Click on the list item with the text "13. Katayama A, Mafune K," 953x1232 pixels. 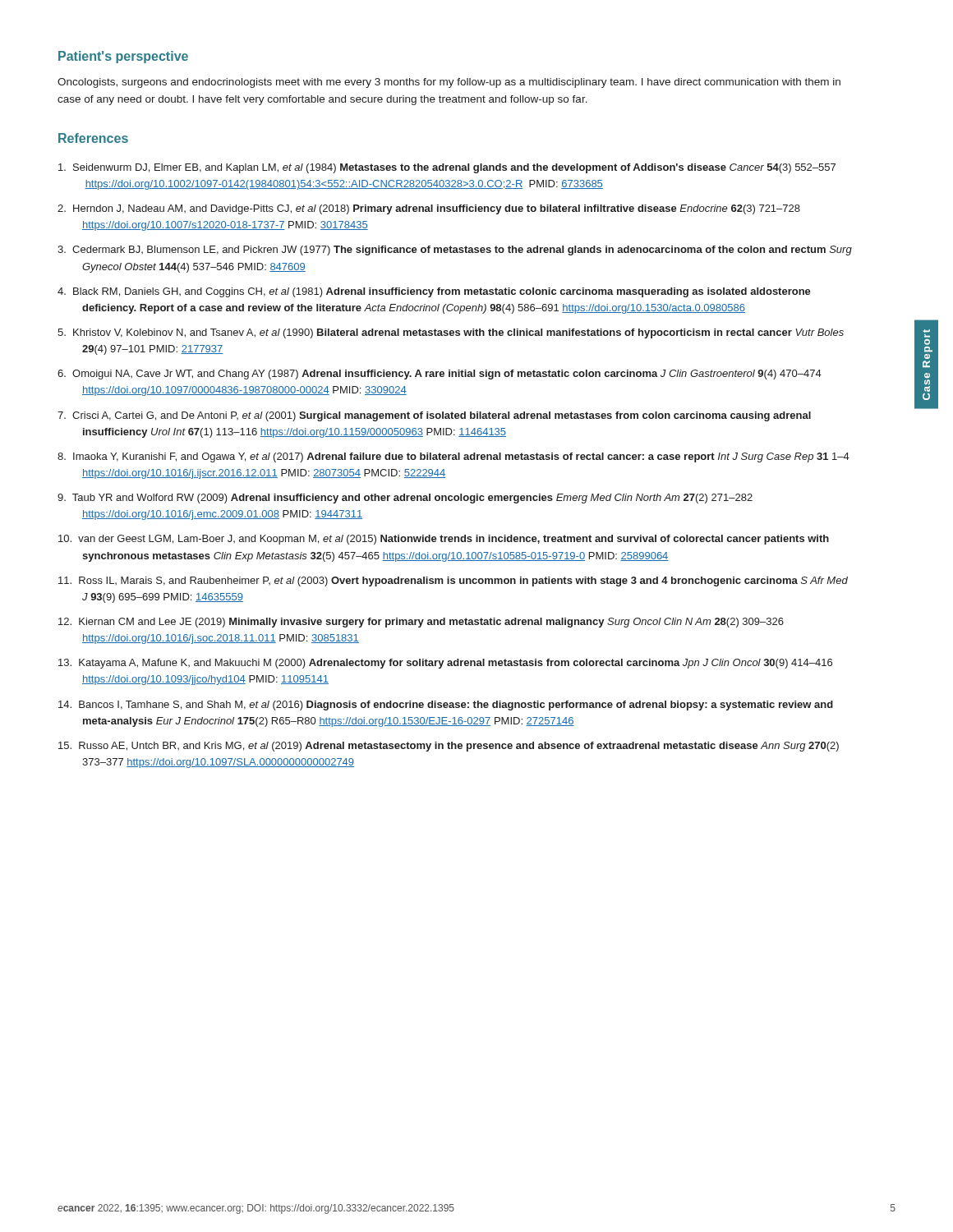coord(445,671)
